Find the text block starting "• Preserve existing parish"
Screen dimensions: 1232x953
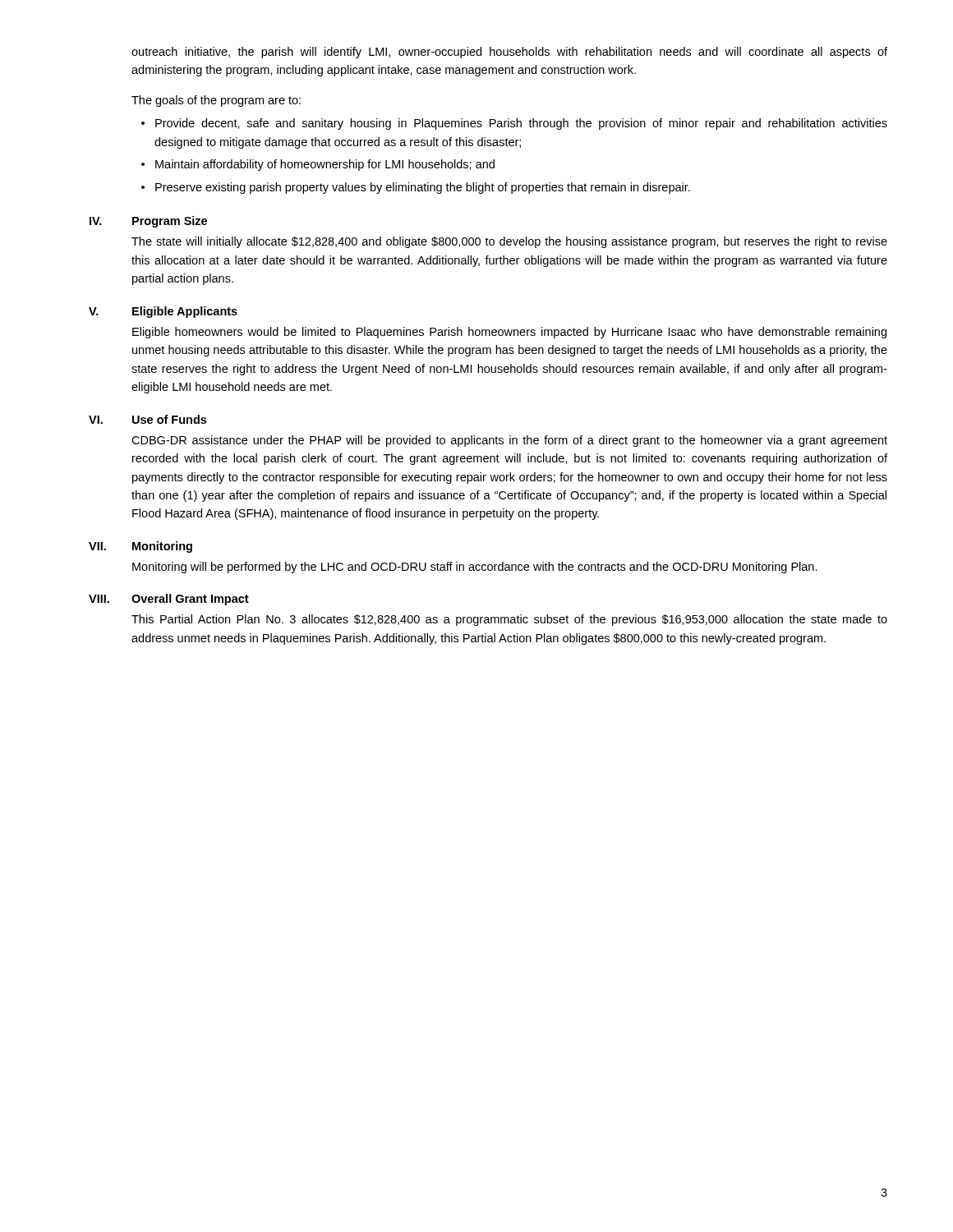coord(509,187)
